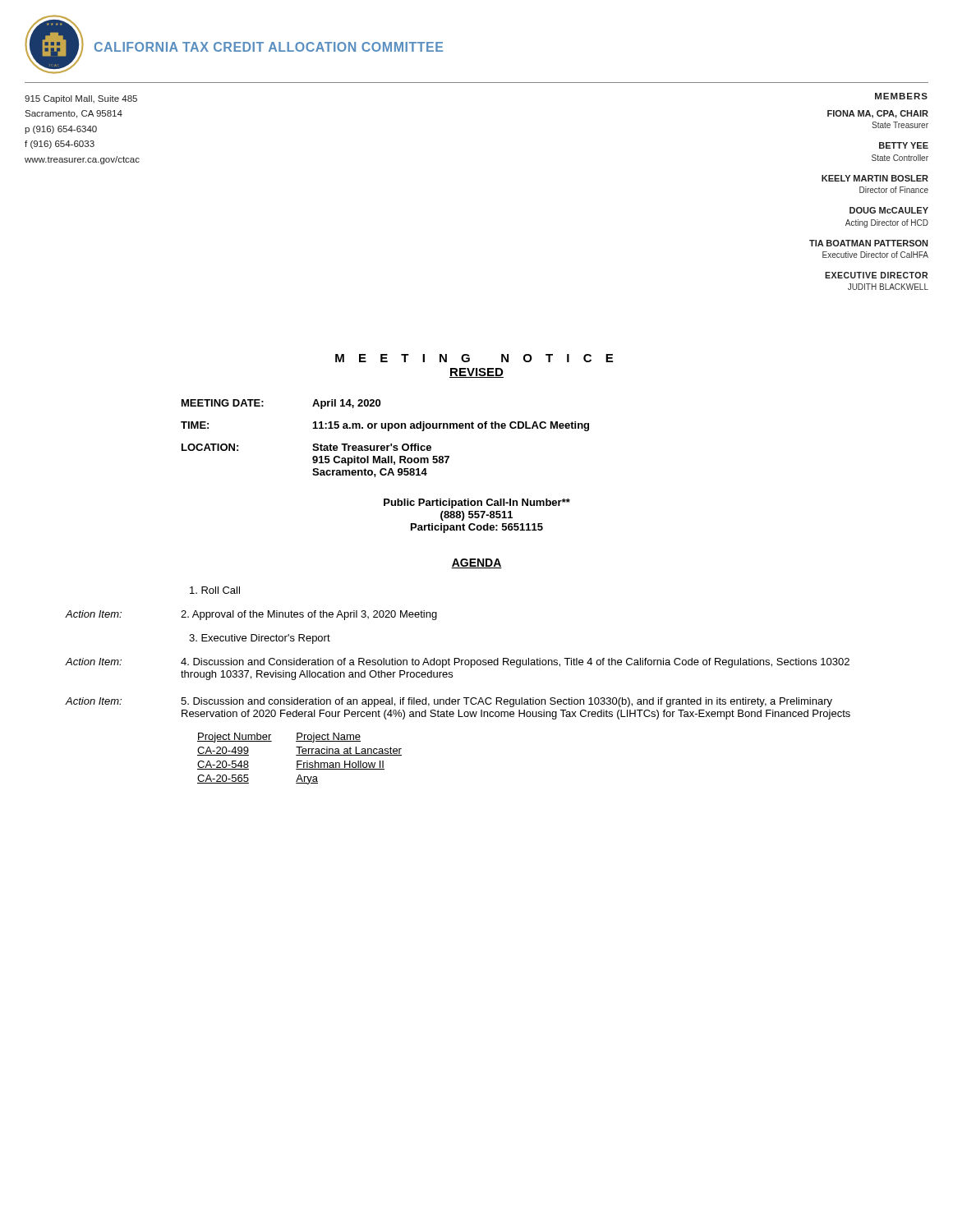Click on the list item that says "2. Approval of the Minutes of"
953x1232 pixels.
tap(309, 614)
